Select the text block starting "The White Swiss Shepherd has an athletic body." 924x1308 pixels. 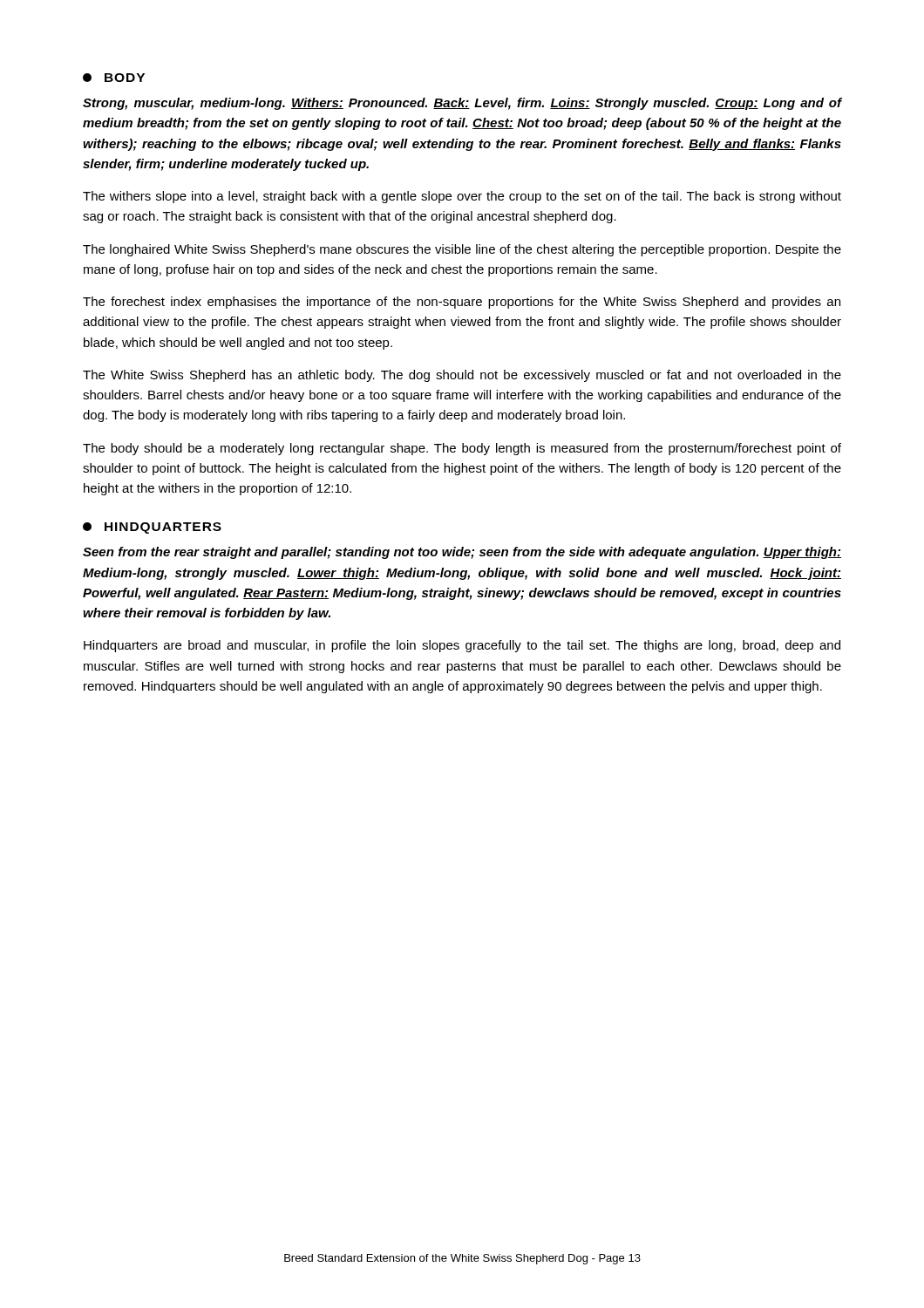coord(462,395)
